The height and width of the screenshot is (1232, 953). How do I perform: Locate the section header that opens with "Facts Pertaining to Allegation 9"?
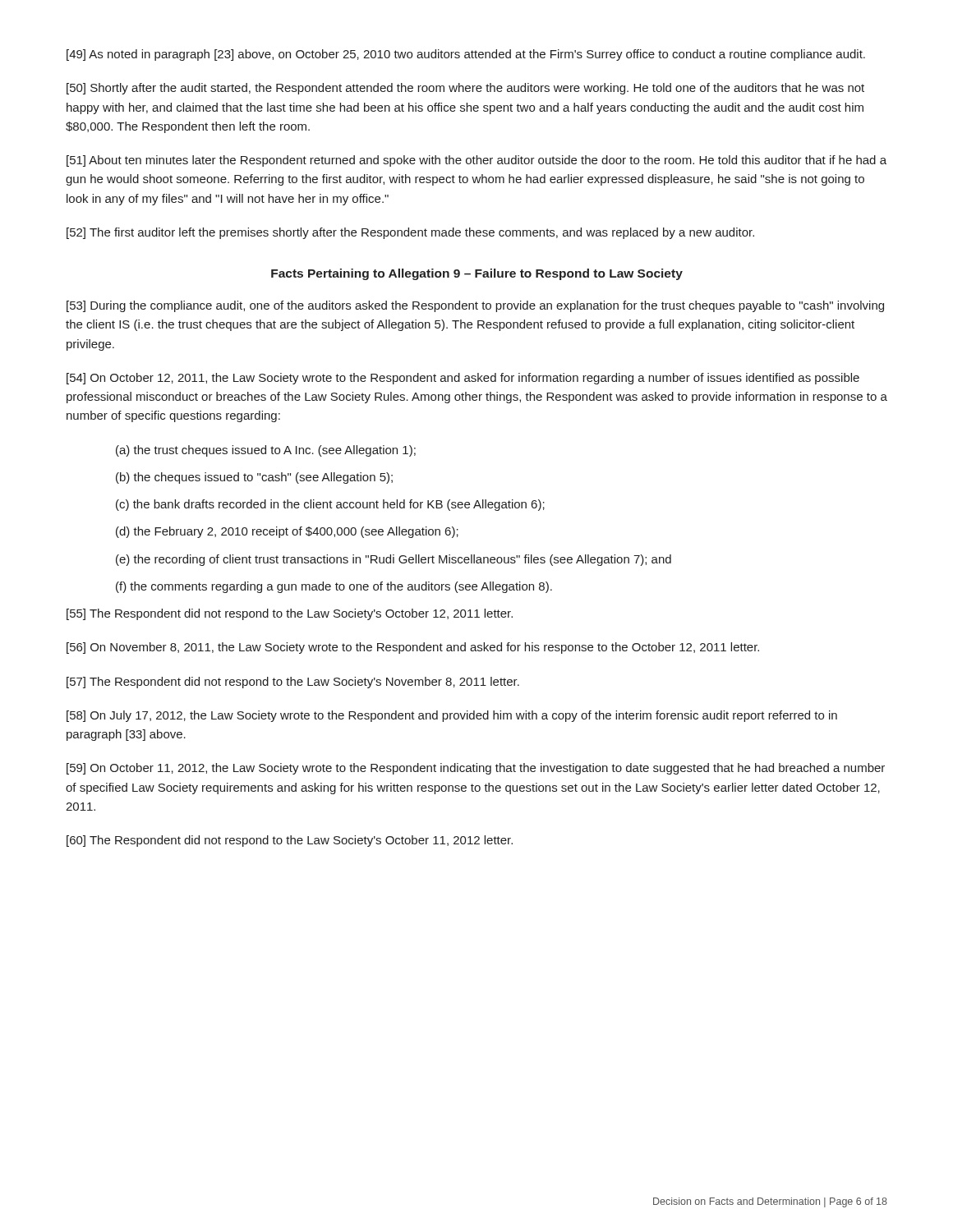476,273
